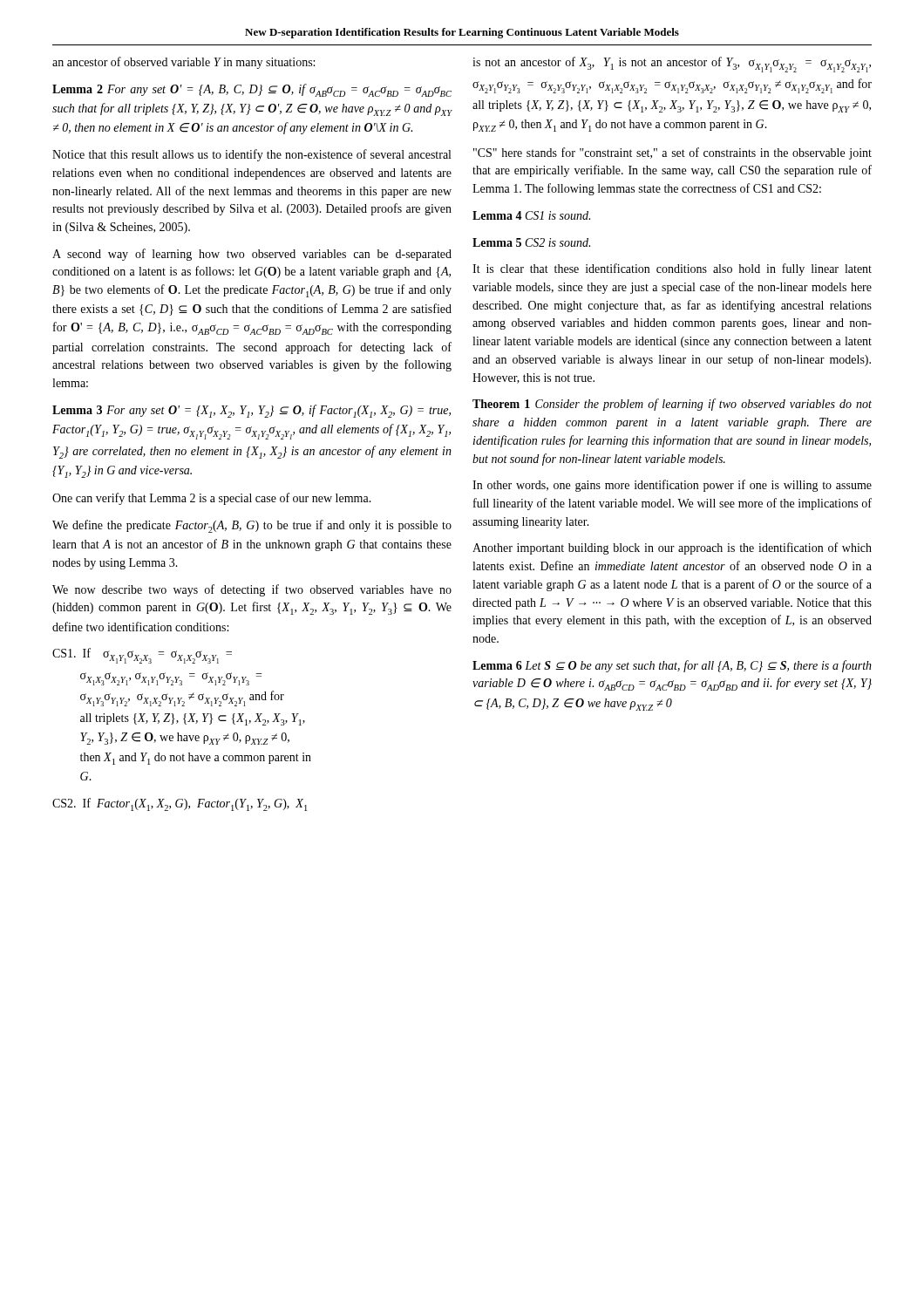924x1308 pixels.
Task: Find the block on this page that starts "an ancestor of observed"
Action: coord(252,63)
